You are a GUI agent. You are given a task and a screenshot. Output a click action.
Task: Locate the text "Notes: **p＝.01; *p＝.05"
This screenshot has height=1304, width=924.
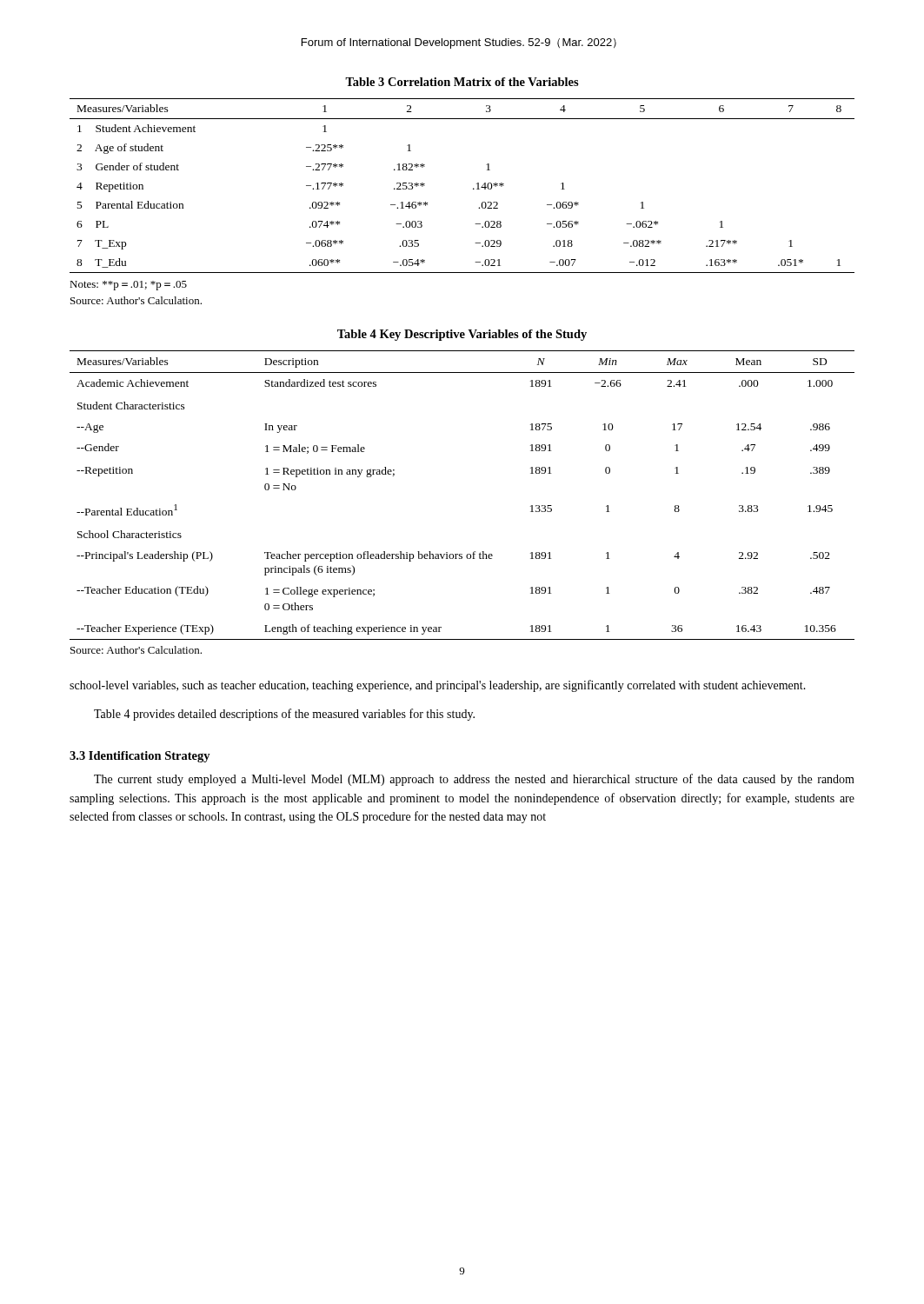tap(128, 284)
